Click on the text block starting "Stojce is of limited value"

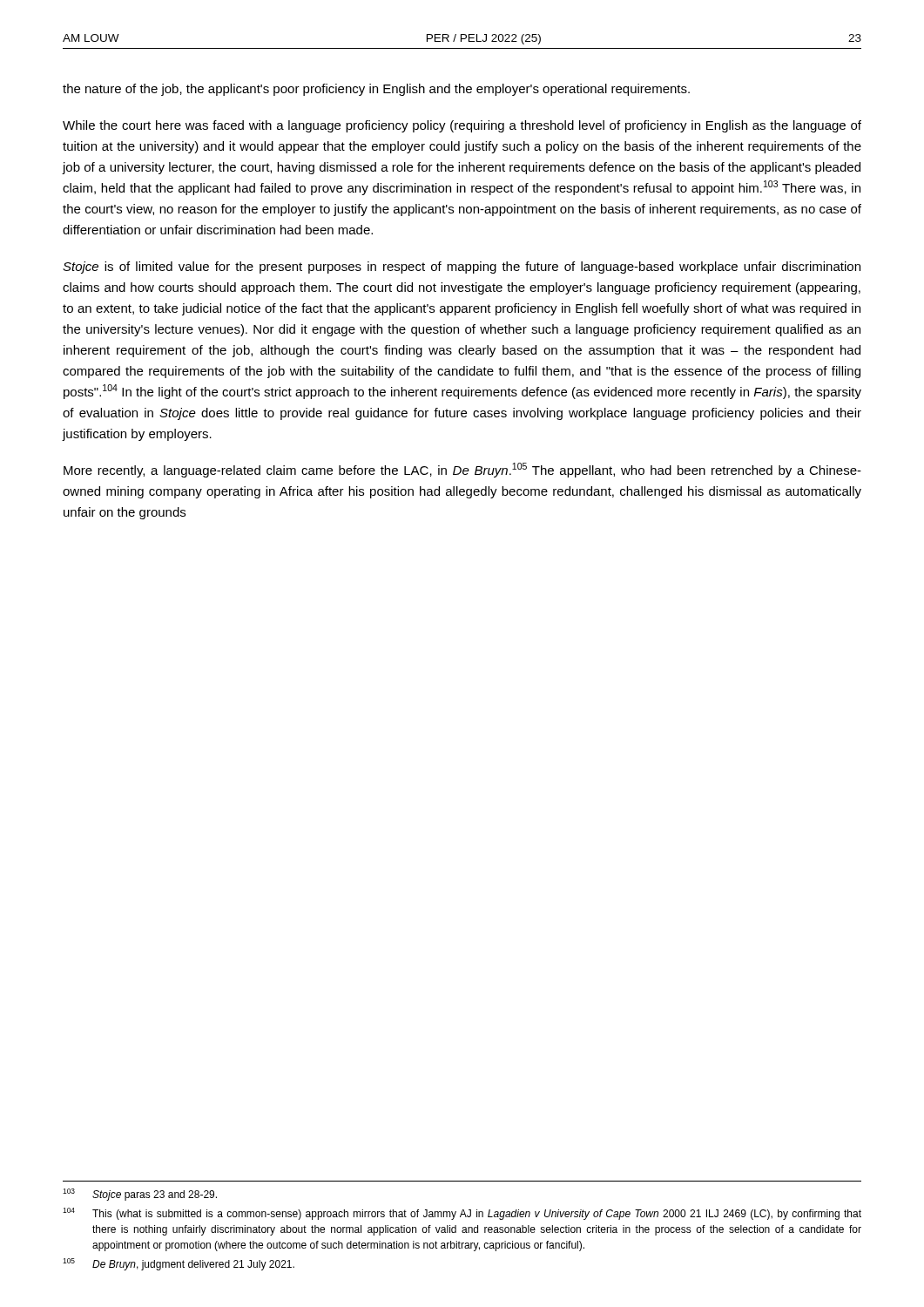pyautogui.click(x=462, y=350)
